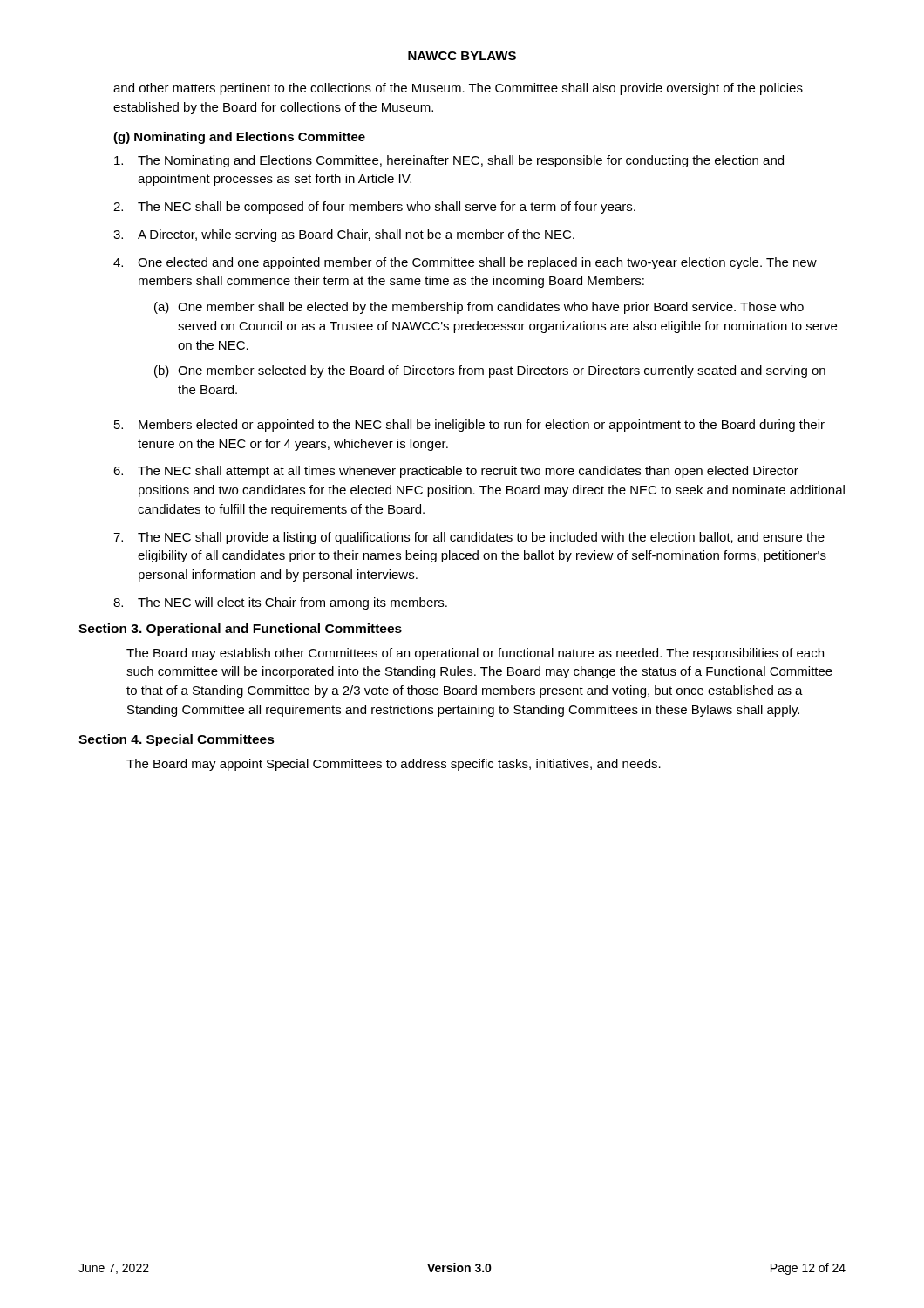Select the element starting "The Nominating and Elections"
The width and height of the screenshot is (924, 1308).
pyautogui.click(x=479, y=169)
